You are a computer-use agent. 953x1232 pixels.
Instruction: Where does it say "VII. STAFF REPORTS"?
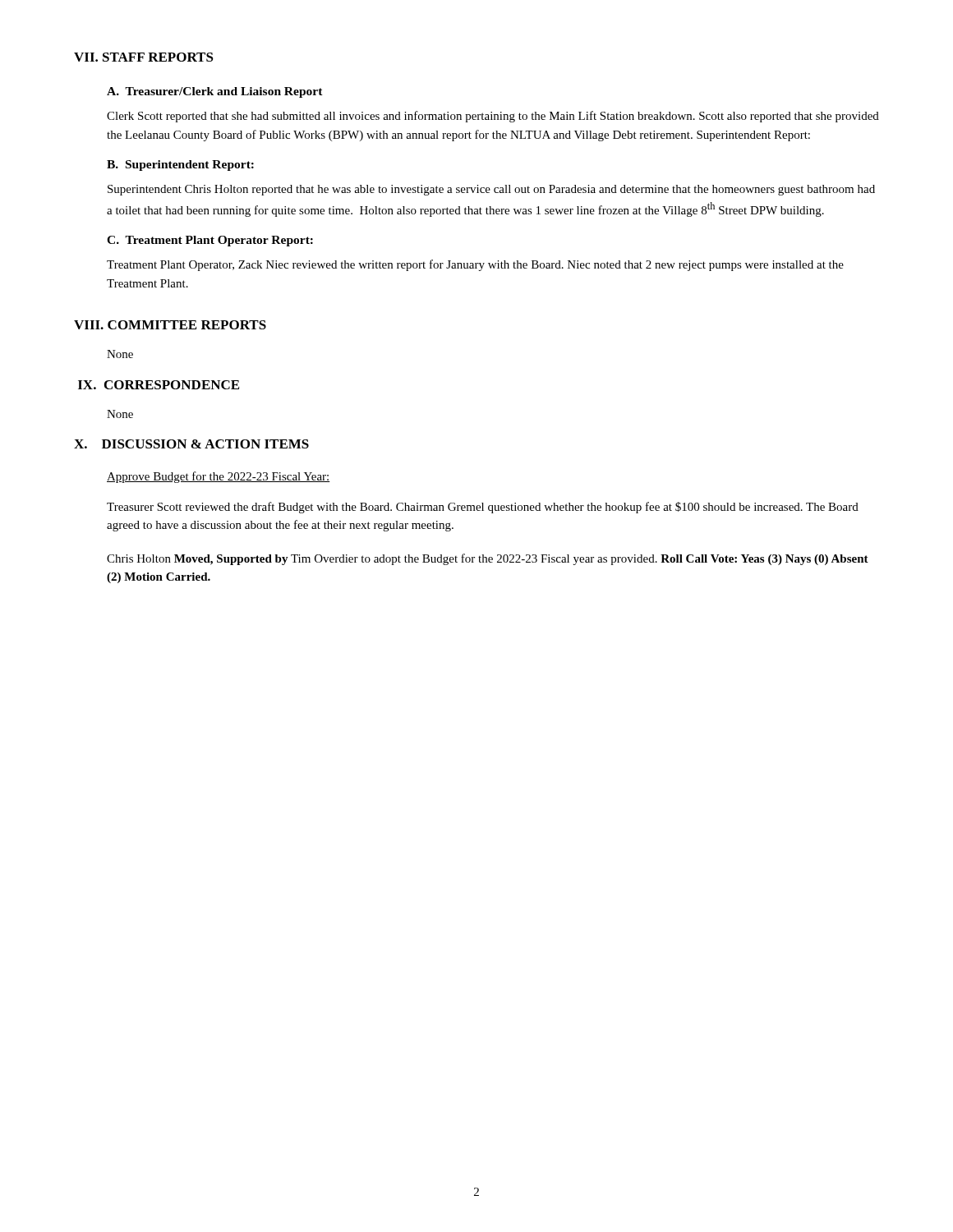[144, 57]
